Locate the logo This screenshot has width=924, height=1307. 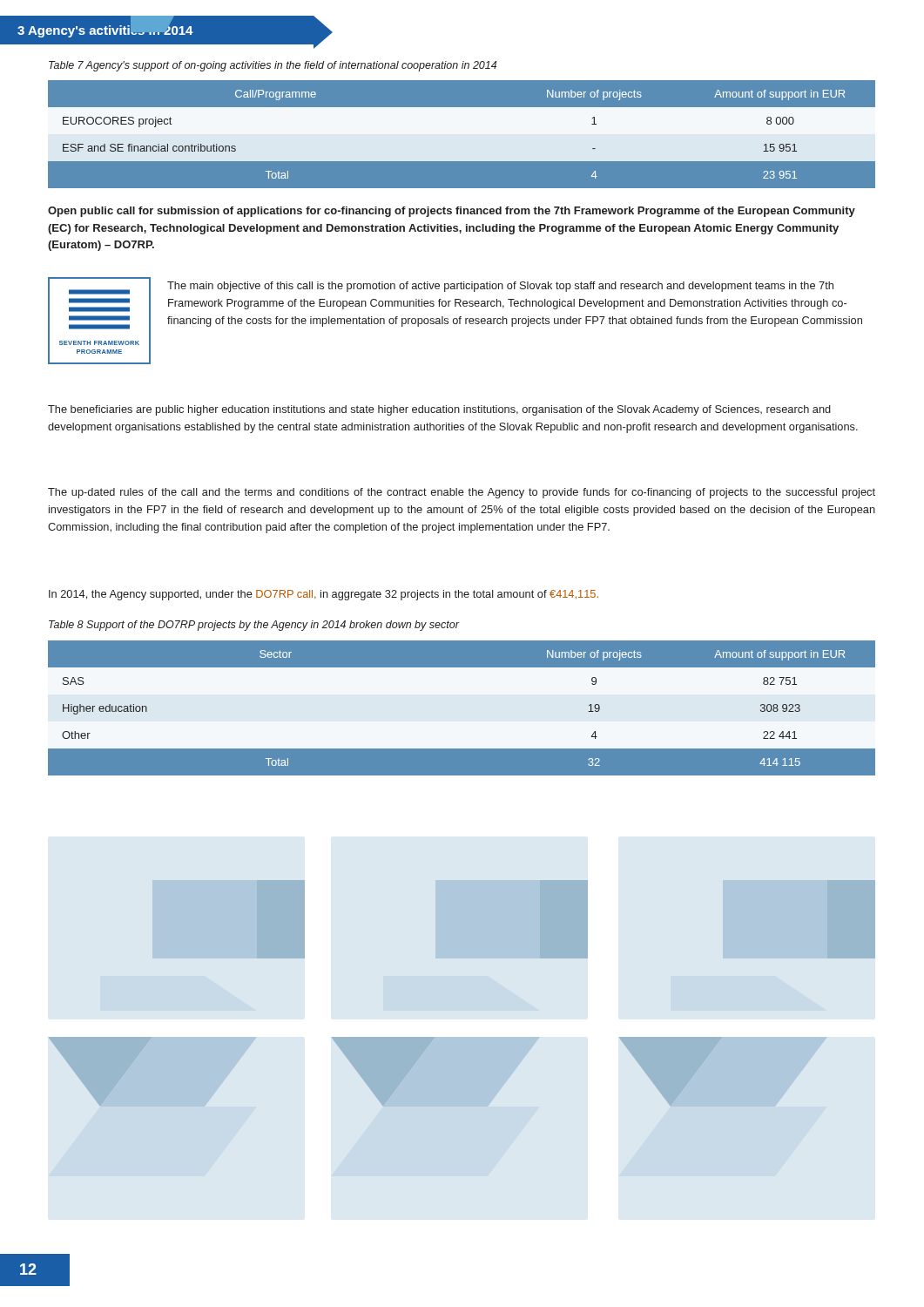[x=99, y=321]
